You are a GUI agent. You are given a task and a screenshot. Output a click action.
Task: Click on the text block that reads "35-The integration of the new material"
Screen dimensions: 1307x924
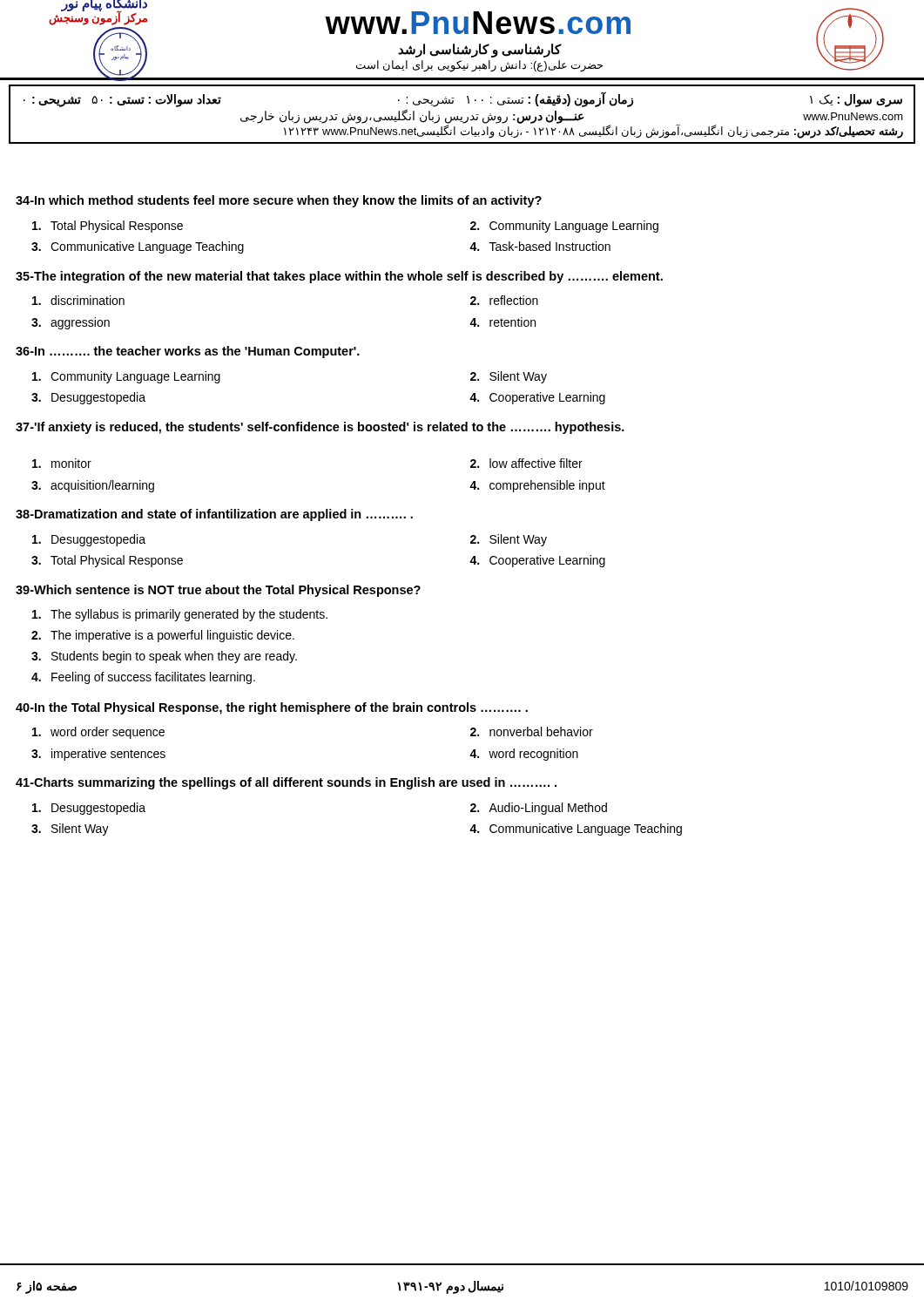pyautogui.click(x=462, y=300)
